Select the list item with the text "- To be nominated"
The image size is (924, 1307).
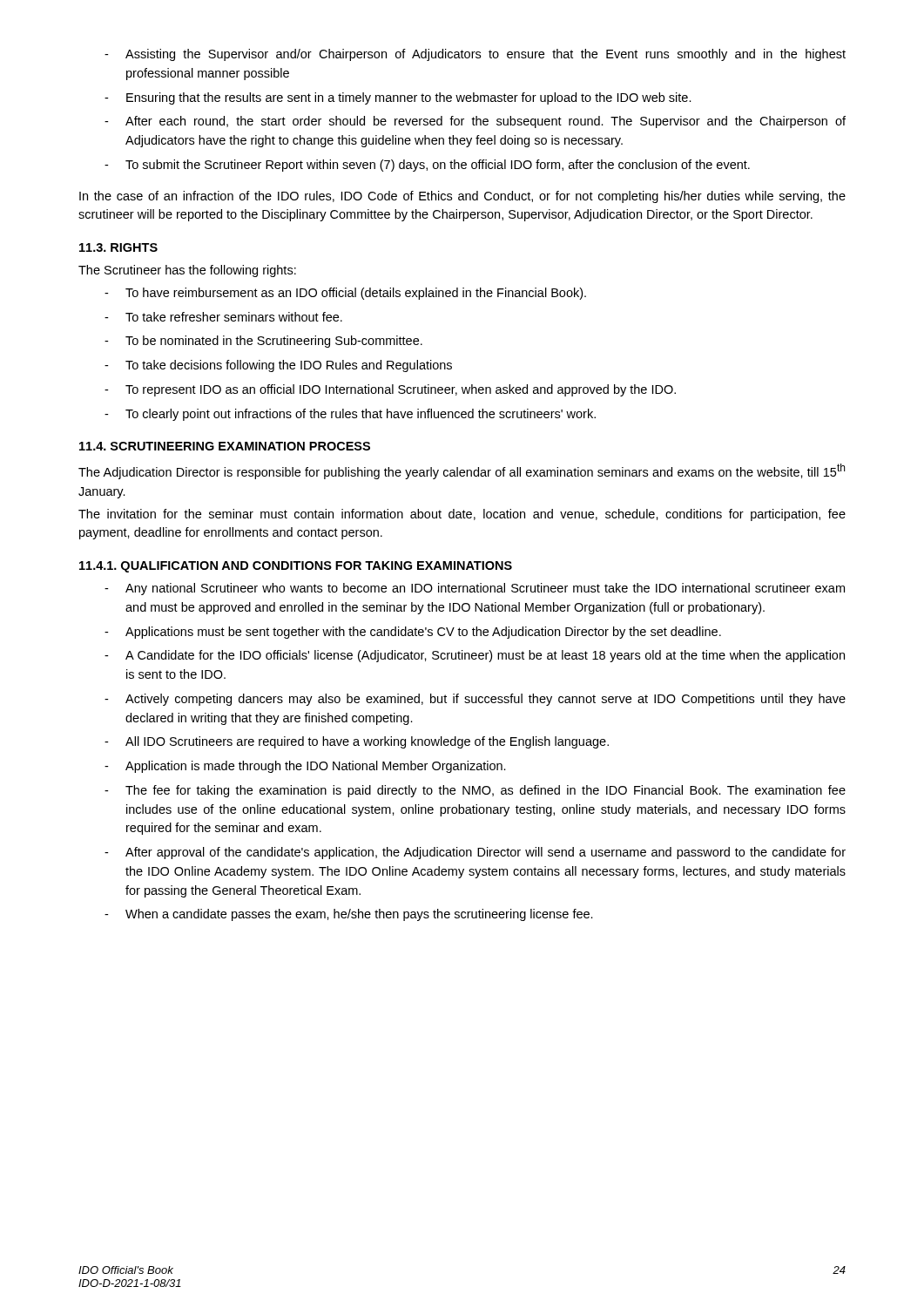click(x=263, y=342)
